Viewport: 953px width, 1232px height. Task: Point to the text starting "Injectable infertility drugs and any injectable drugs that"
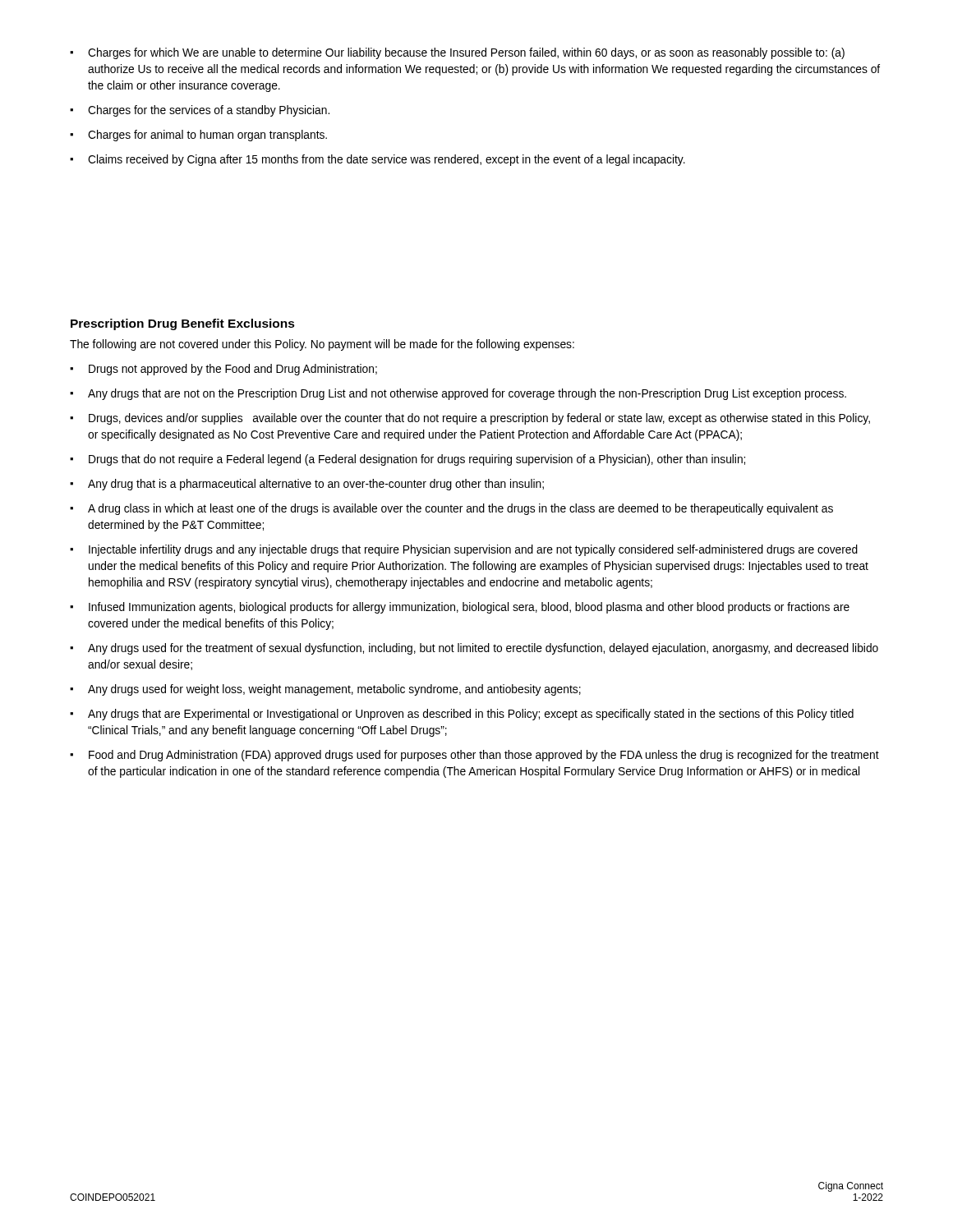point(478,566)
